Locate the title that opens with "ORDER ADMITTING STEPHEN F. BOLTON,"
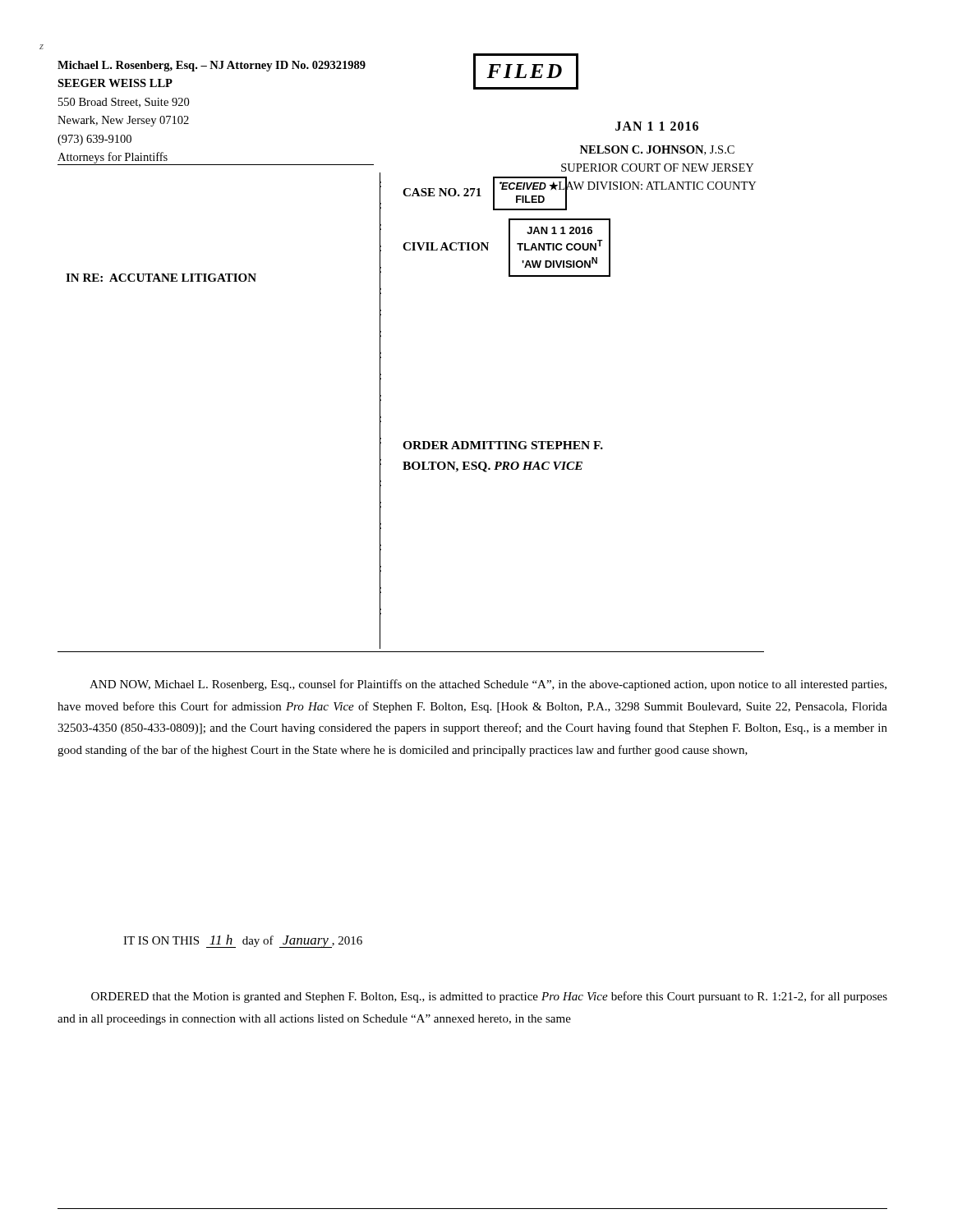This screenshot has width=953, height=1232. click(x=503, y=455)
